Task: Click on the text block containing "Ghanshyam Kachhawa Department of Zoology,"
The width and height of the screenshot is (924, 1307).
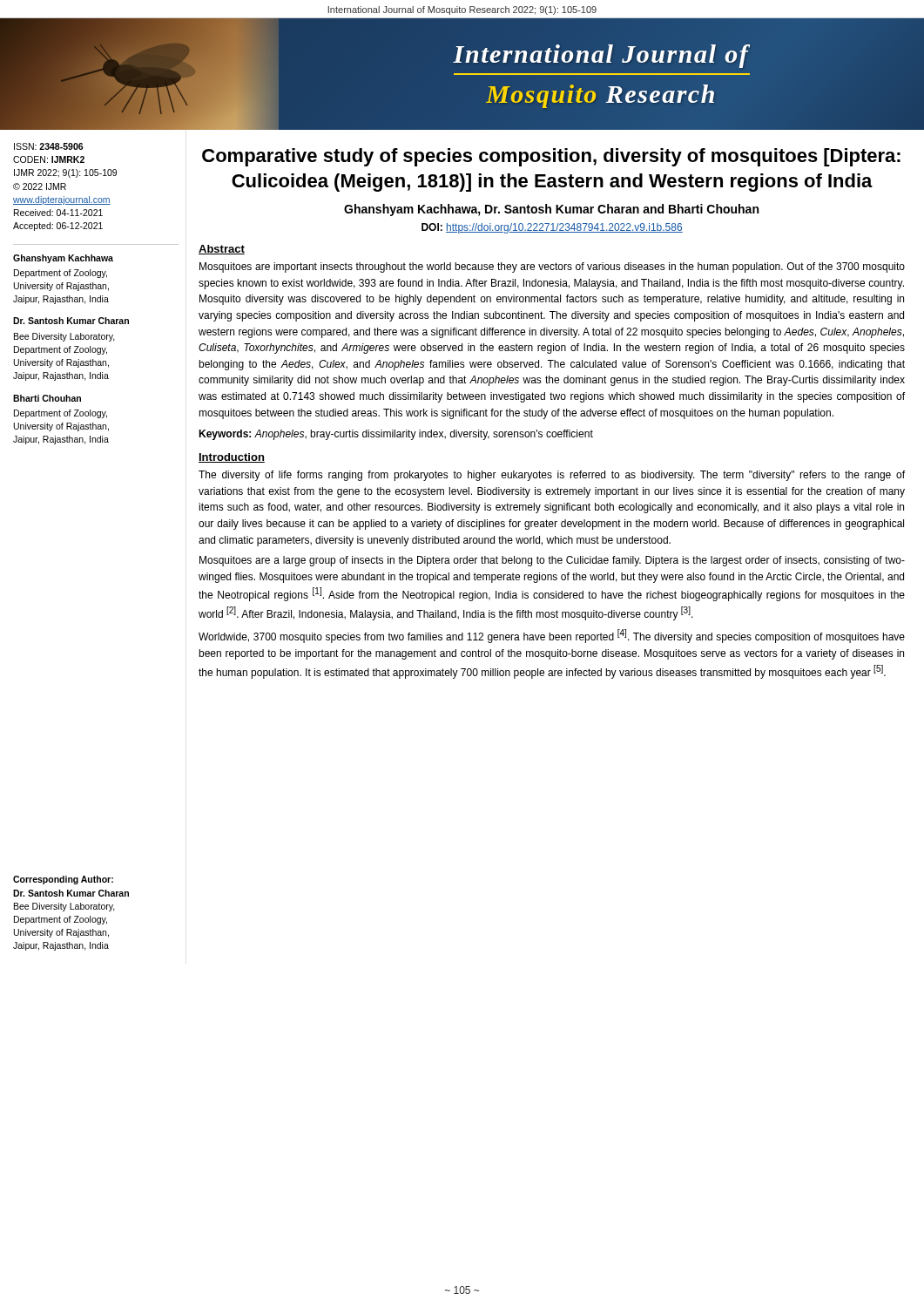Action: (96, 278)
